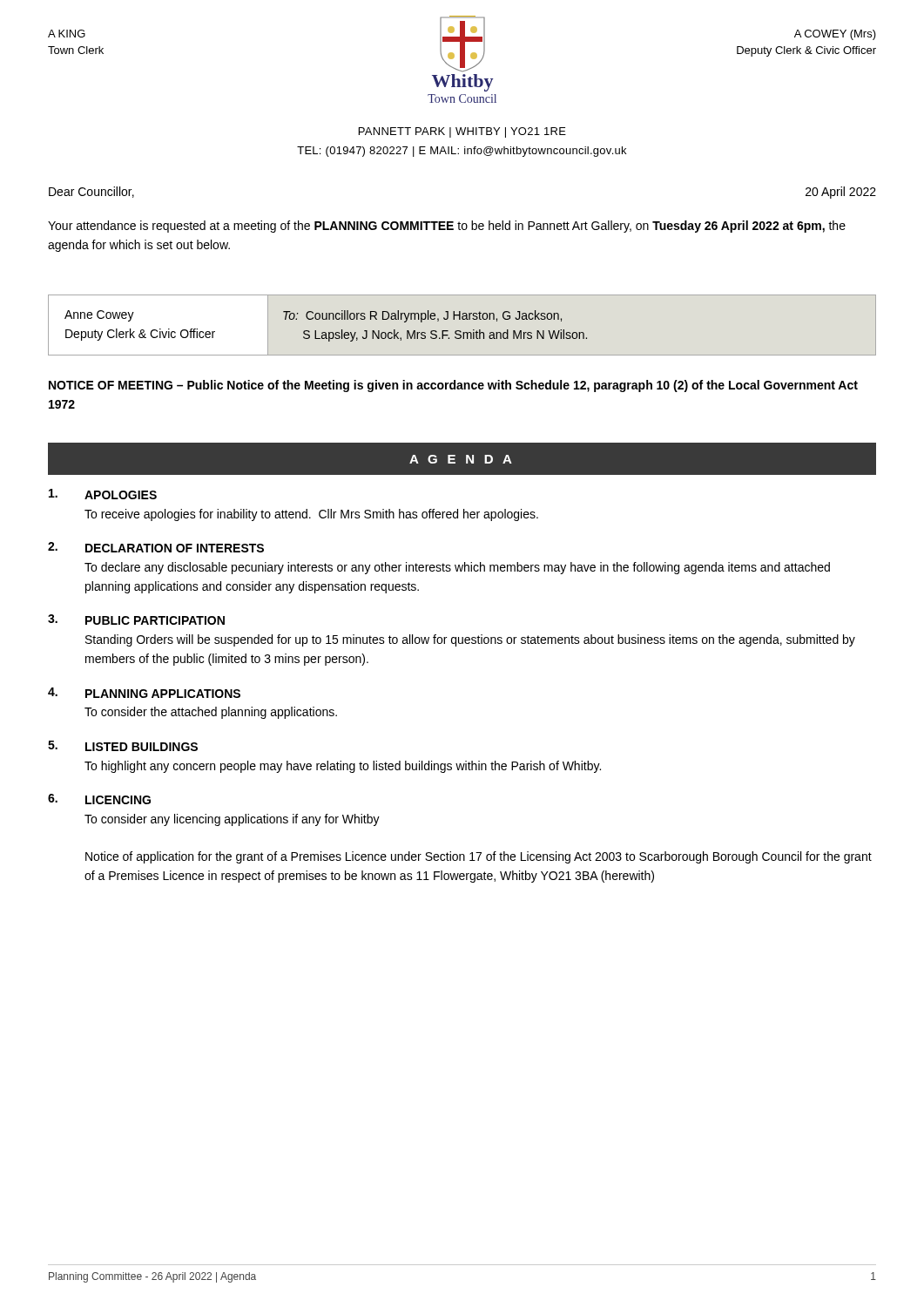Click on the block starting "APOLOGIES To receive apologies for"
Screen dimensions: 1307x924
(x=293, y=505)
